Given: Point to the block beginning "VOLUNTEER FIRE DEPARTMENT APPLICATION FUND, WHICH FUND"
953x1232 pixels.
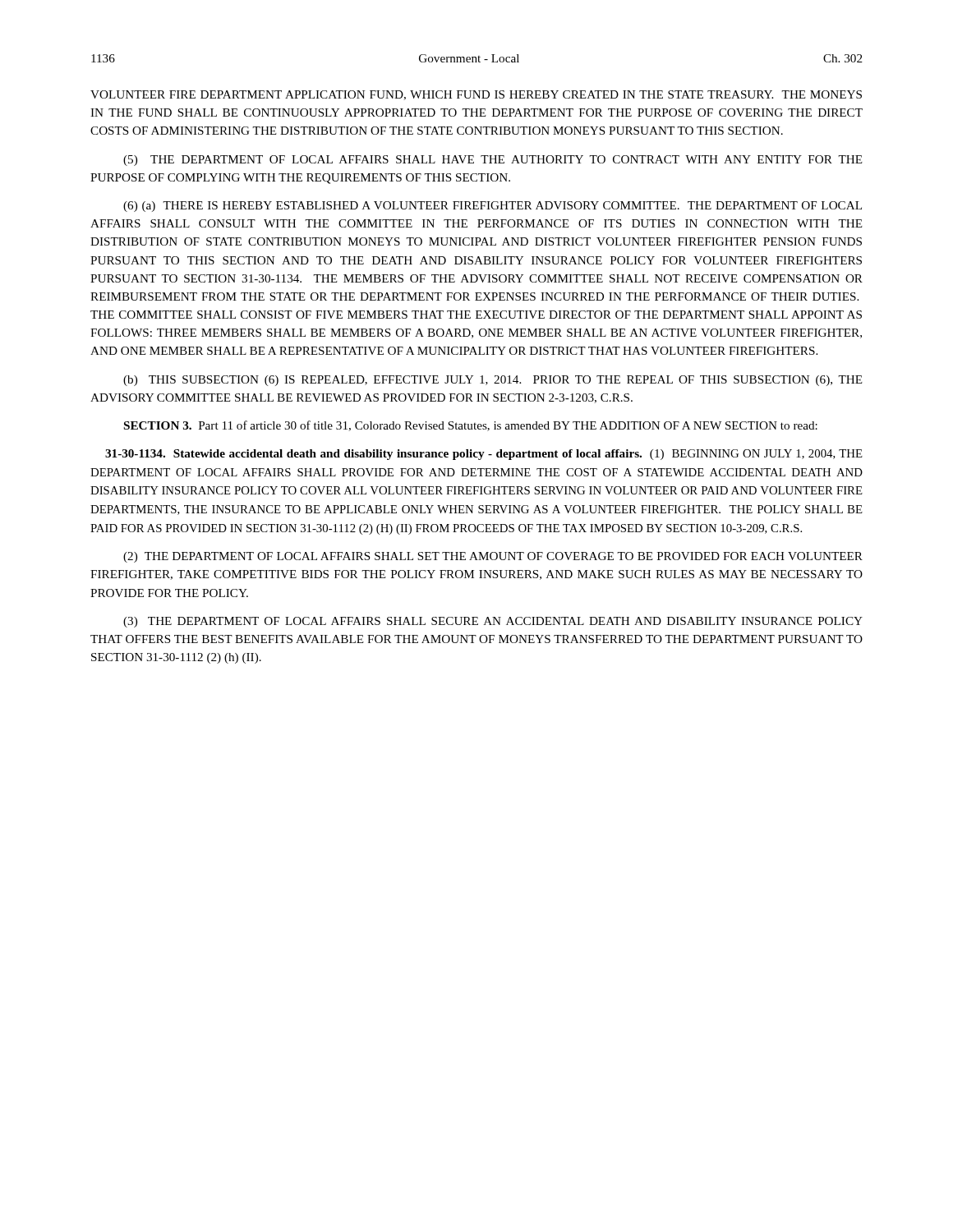Looking at the screenshot, I should click(476, 112).
